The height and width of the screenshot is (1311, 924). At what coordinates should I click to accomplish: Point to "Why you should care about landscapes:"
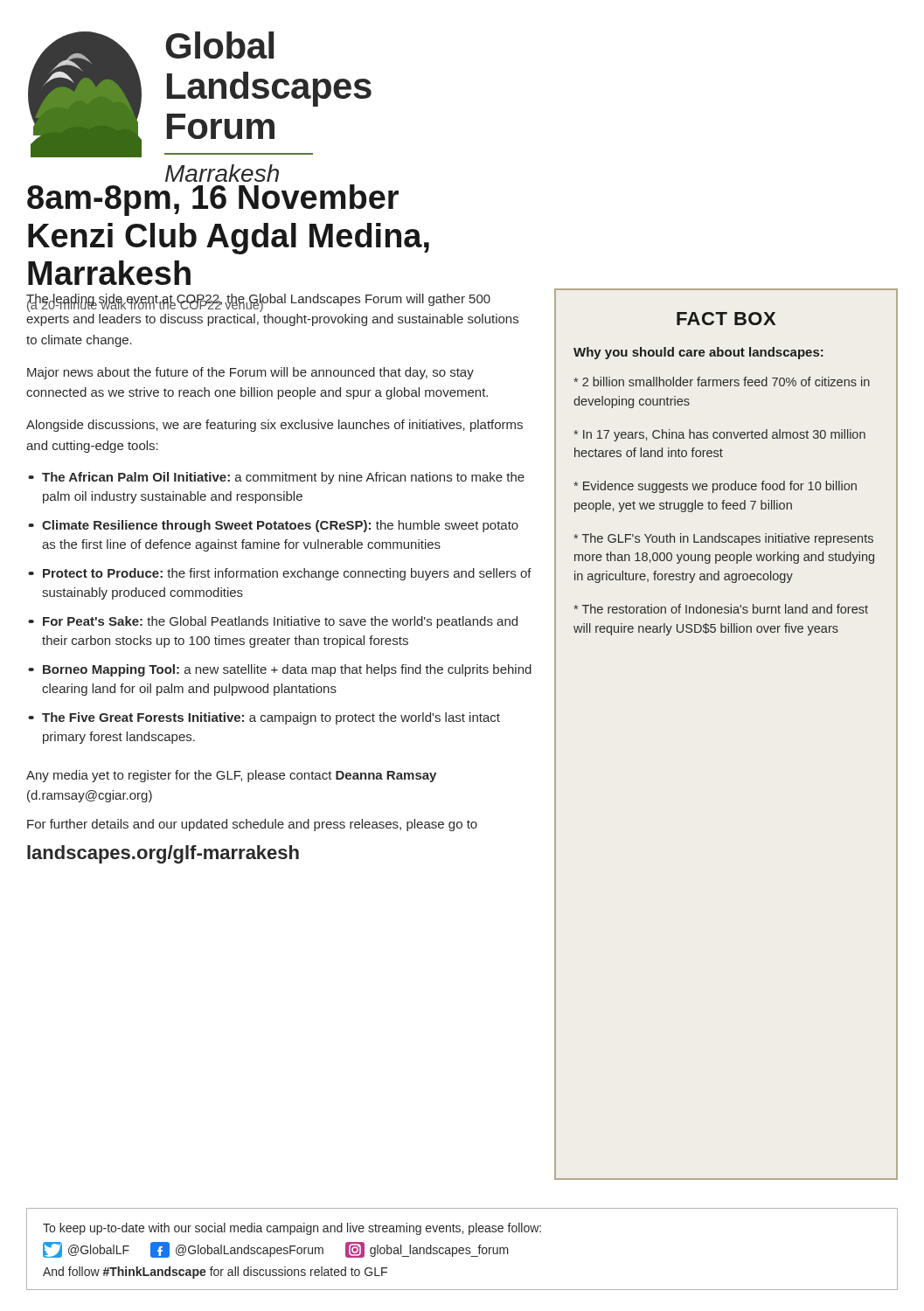click(699, 352)
